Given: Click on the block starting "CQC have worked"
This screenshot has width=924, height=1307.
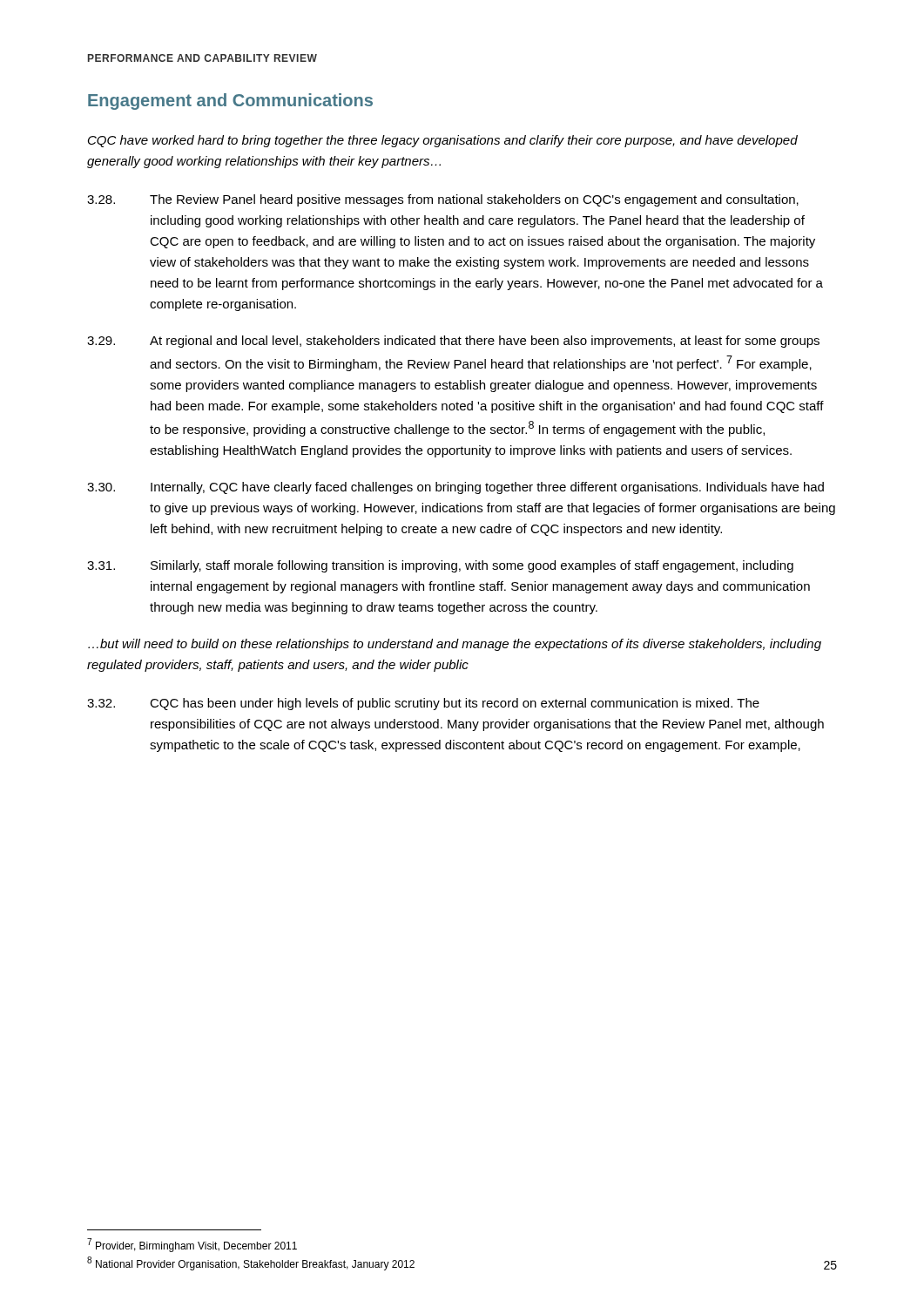Looking at the screenshot, I should tap(442, 150).
